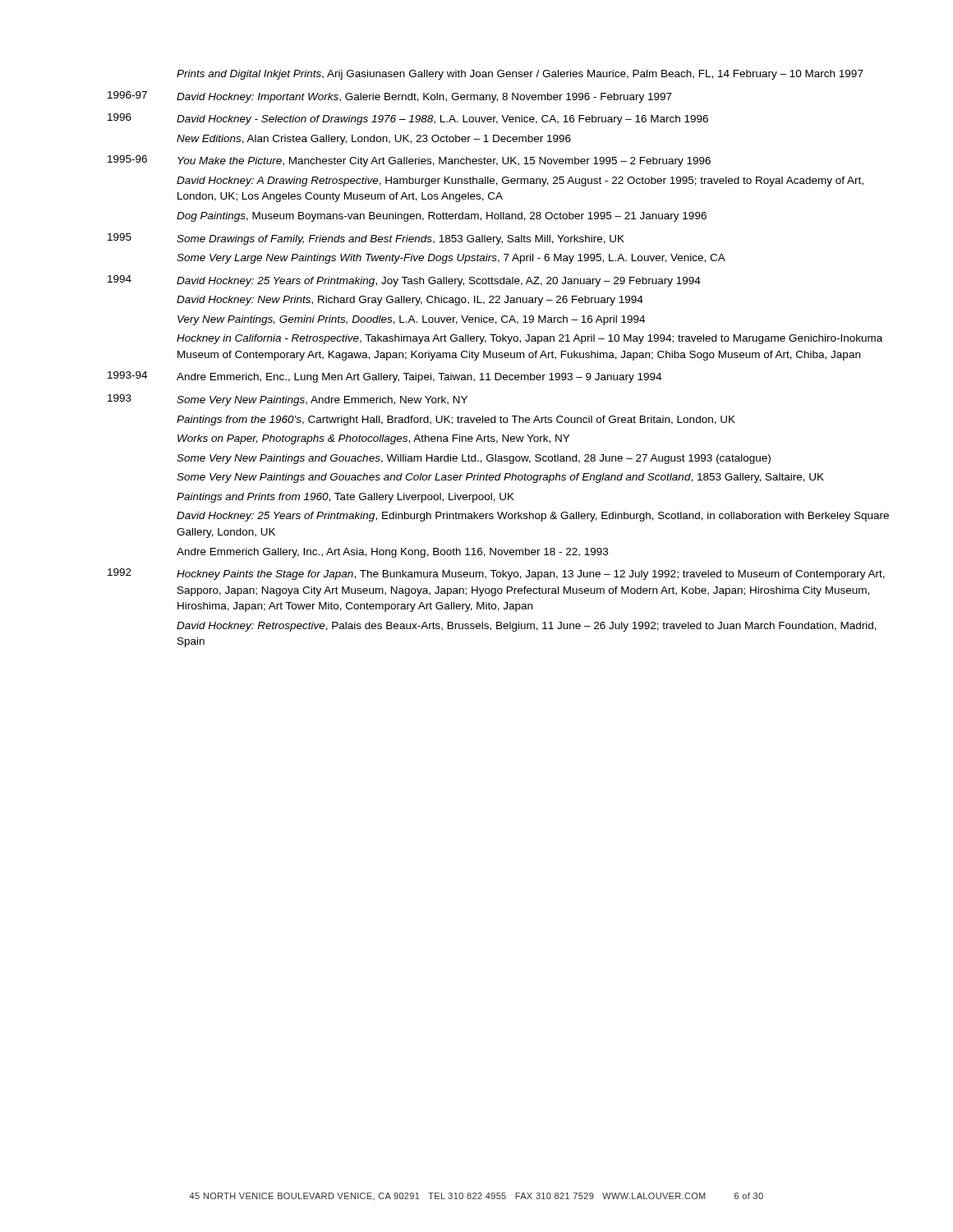This screenshot has width=953, height=1232.
Task: Click on the passage starting "Prints and Digital Inkjet Prints, Arij"
Action: [x=501, y=75]
